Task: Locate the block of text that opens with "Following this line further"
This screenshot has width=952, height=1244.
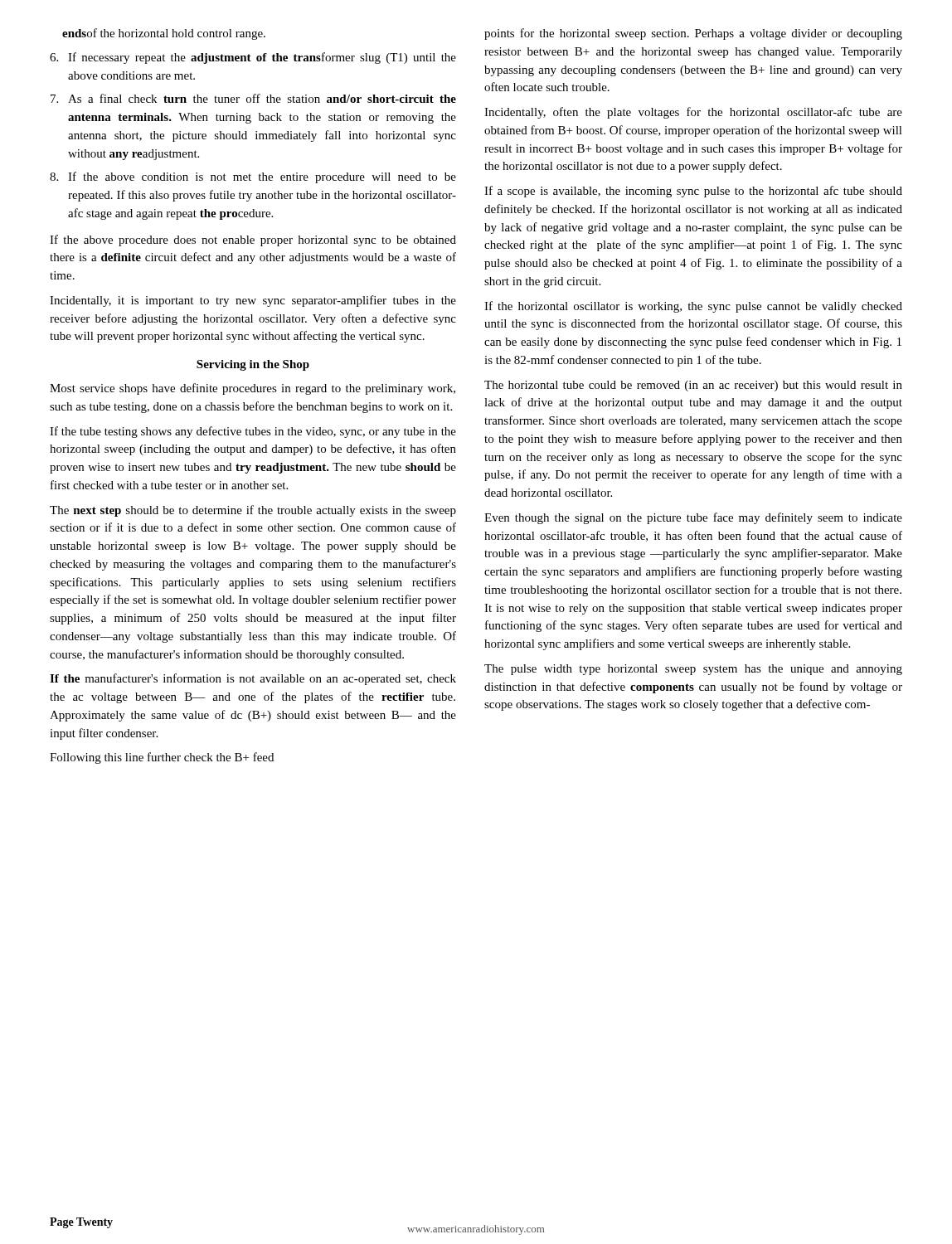Action: point(253,758)
